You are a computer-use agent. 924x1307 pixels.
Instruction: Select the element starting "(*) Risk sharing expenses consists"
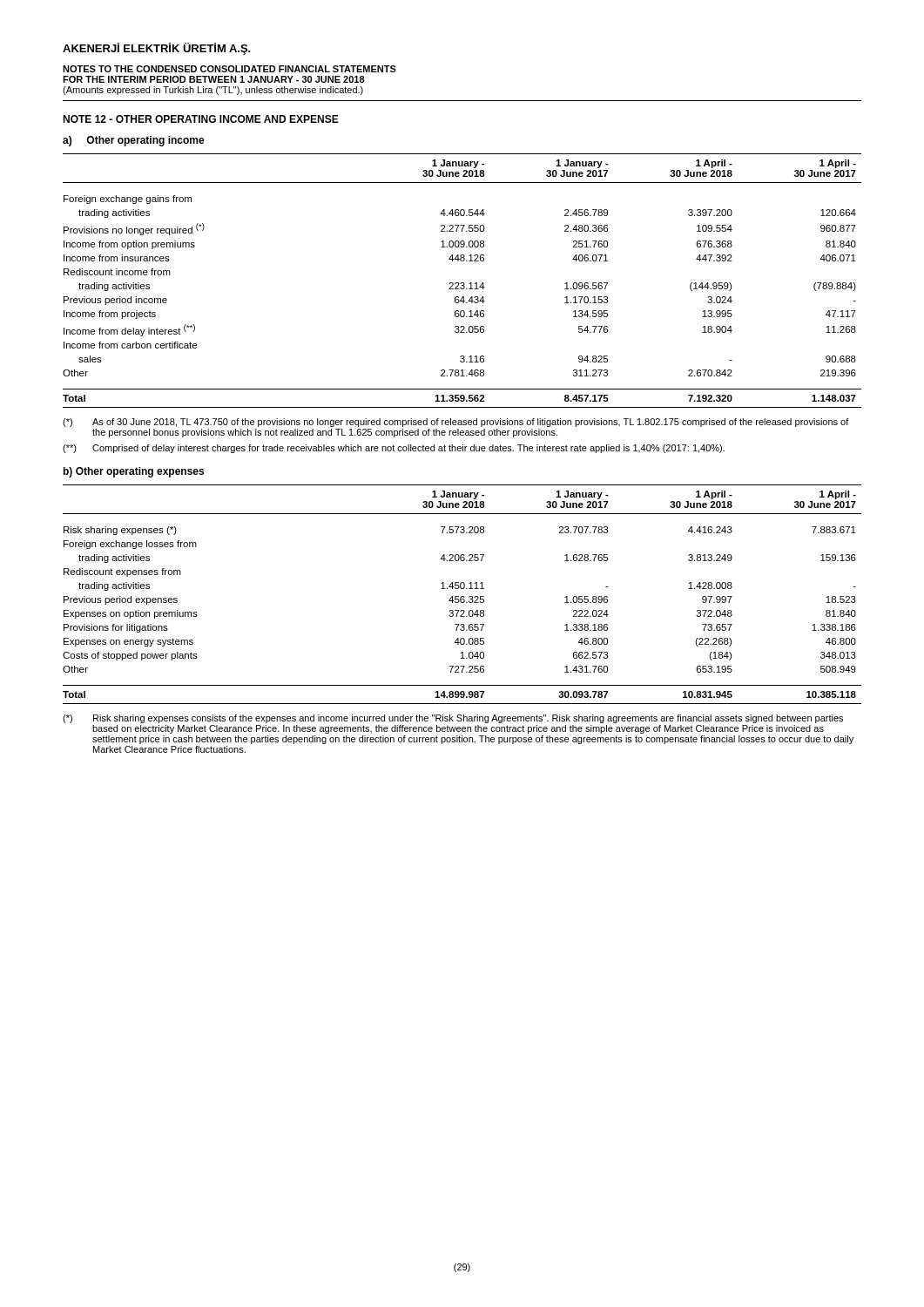pos(462,733)
